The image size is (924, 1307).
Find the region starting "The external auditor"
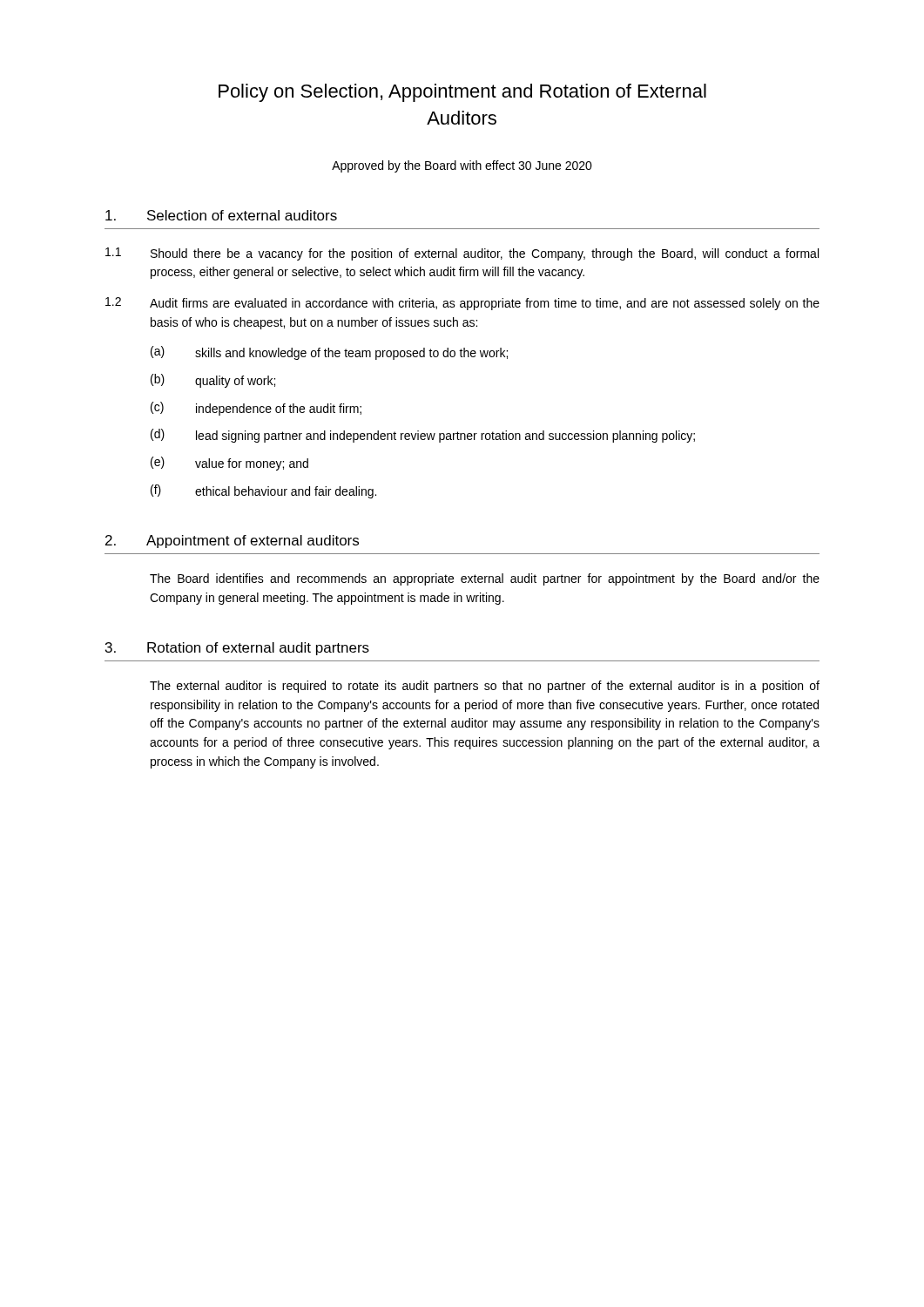pyautogui.click(x=485, y=723)
